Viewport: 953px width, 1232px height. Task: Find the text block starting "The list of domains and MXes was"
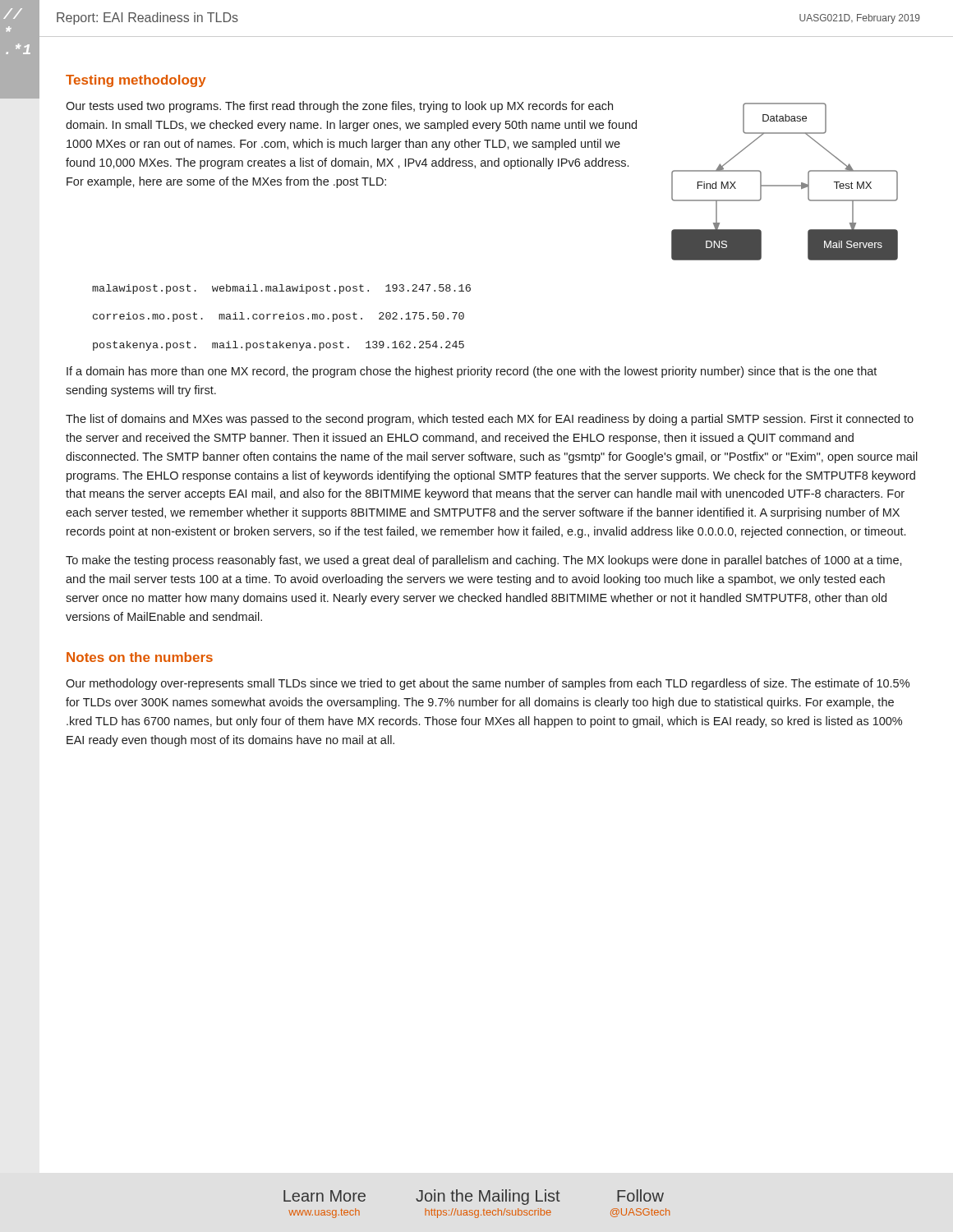(x=492, y=475)
